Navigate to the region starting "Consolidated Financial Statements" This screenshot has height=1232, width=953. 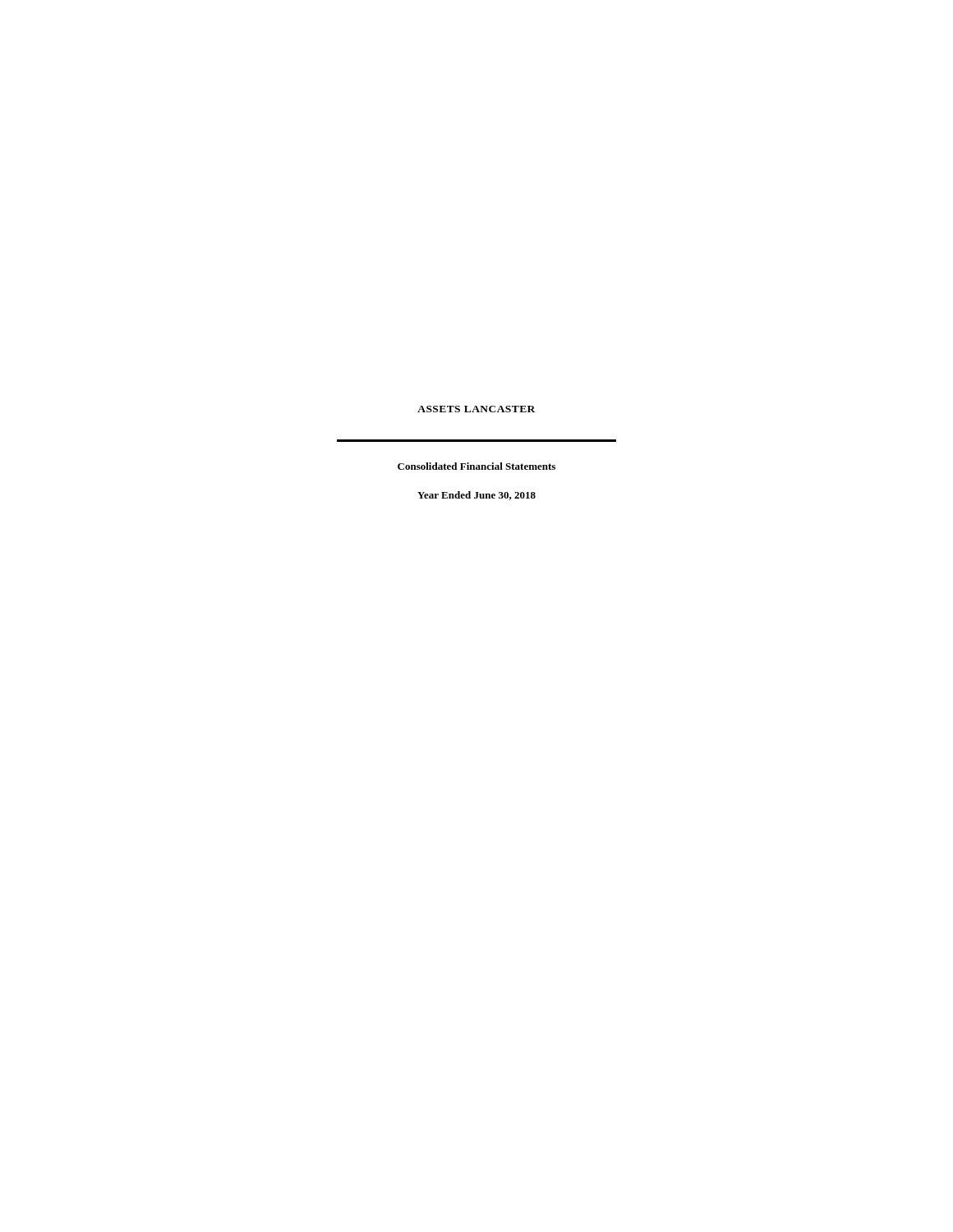point(476,466)
